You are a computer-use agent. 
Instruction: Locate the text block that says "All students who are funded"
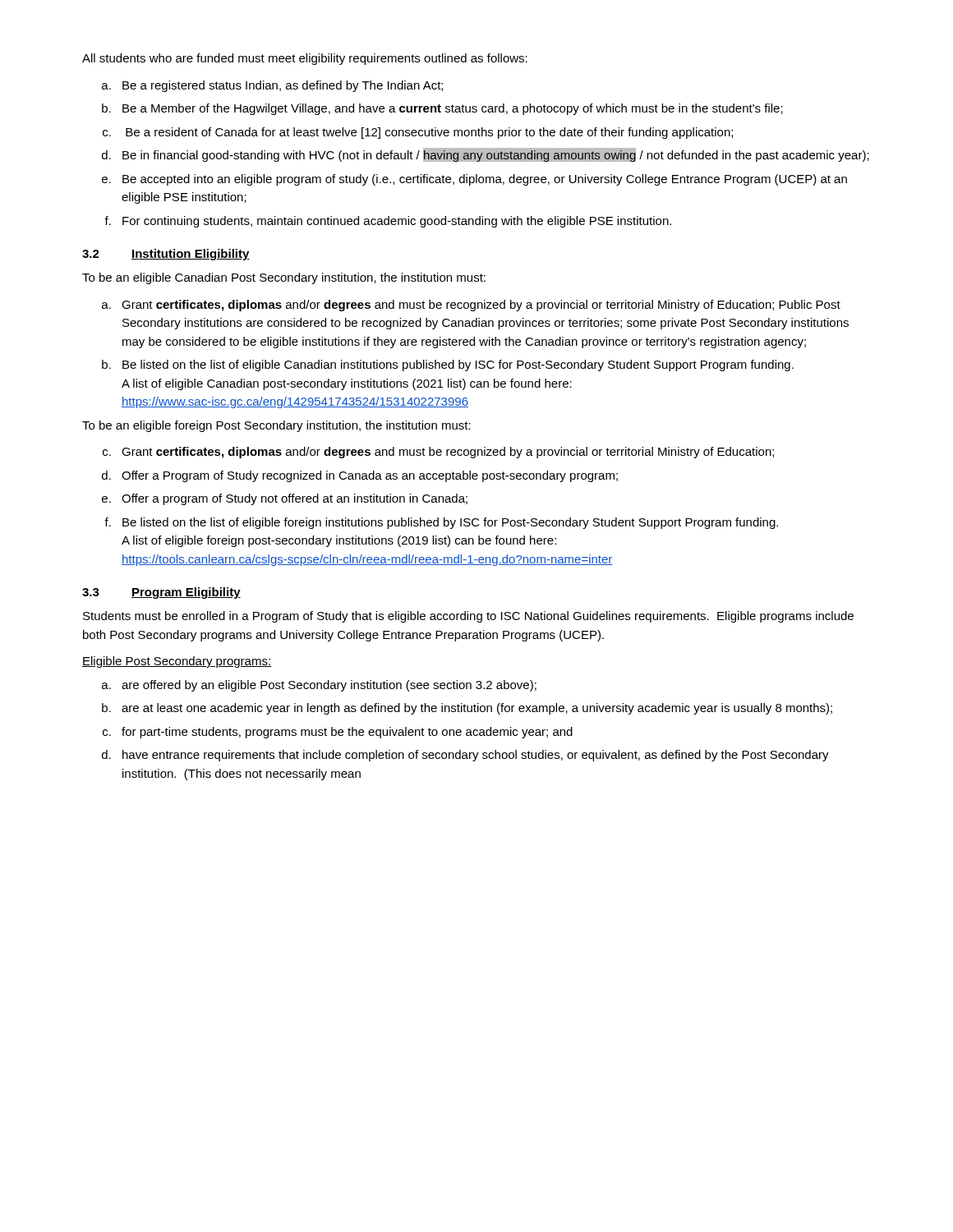click(x=305, y=58)
